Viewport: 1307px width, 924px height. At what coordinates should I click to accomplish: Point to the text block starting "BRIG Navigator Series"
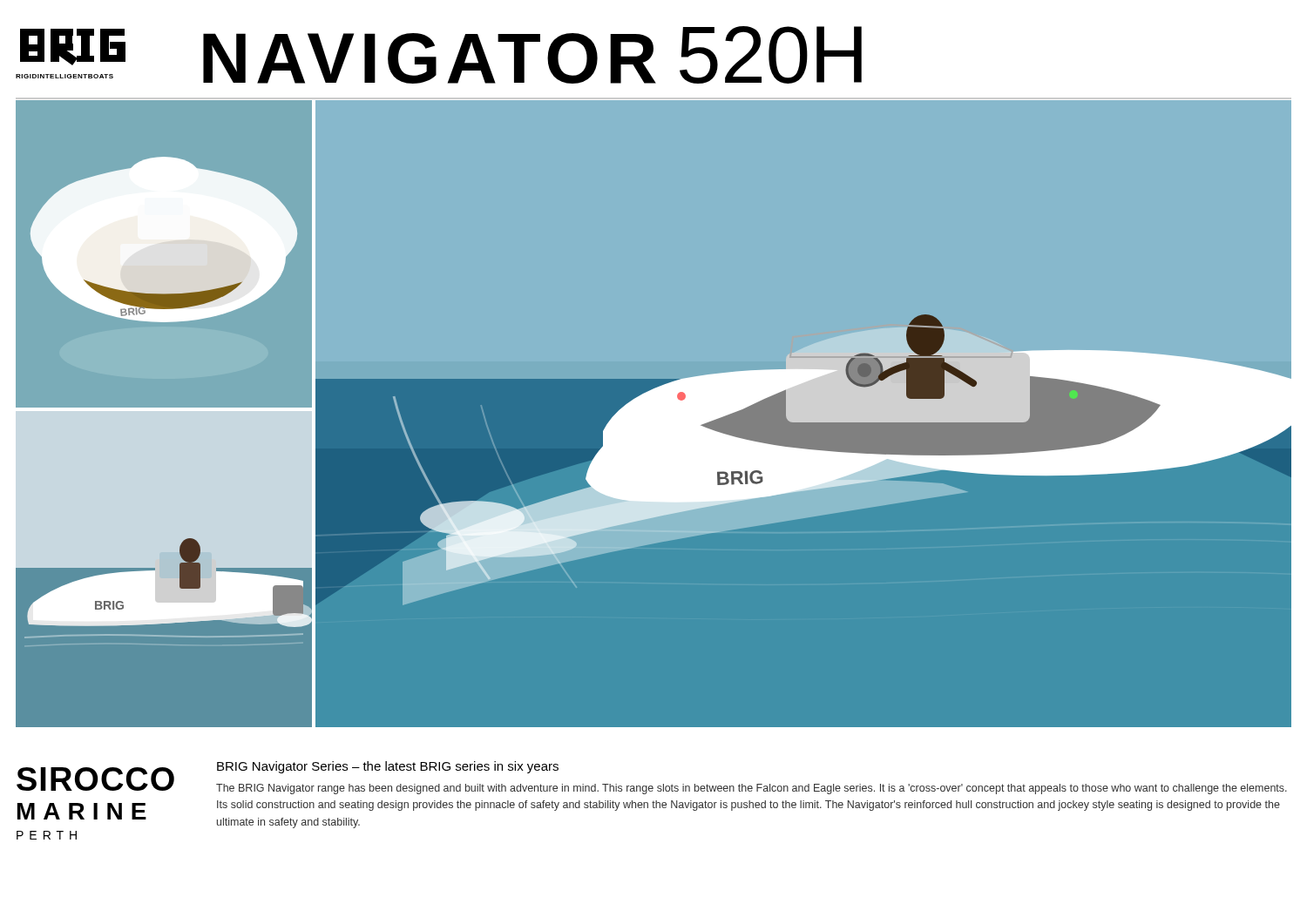388,766
